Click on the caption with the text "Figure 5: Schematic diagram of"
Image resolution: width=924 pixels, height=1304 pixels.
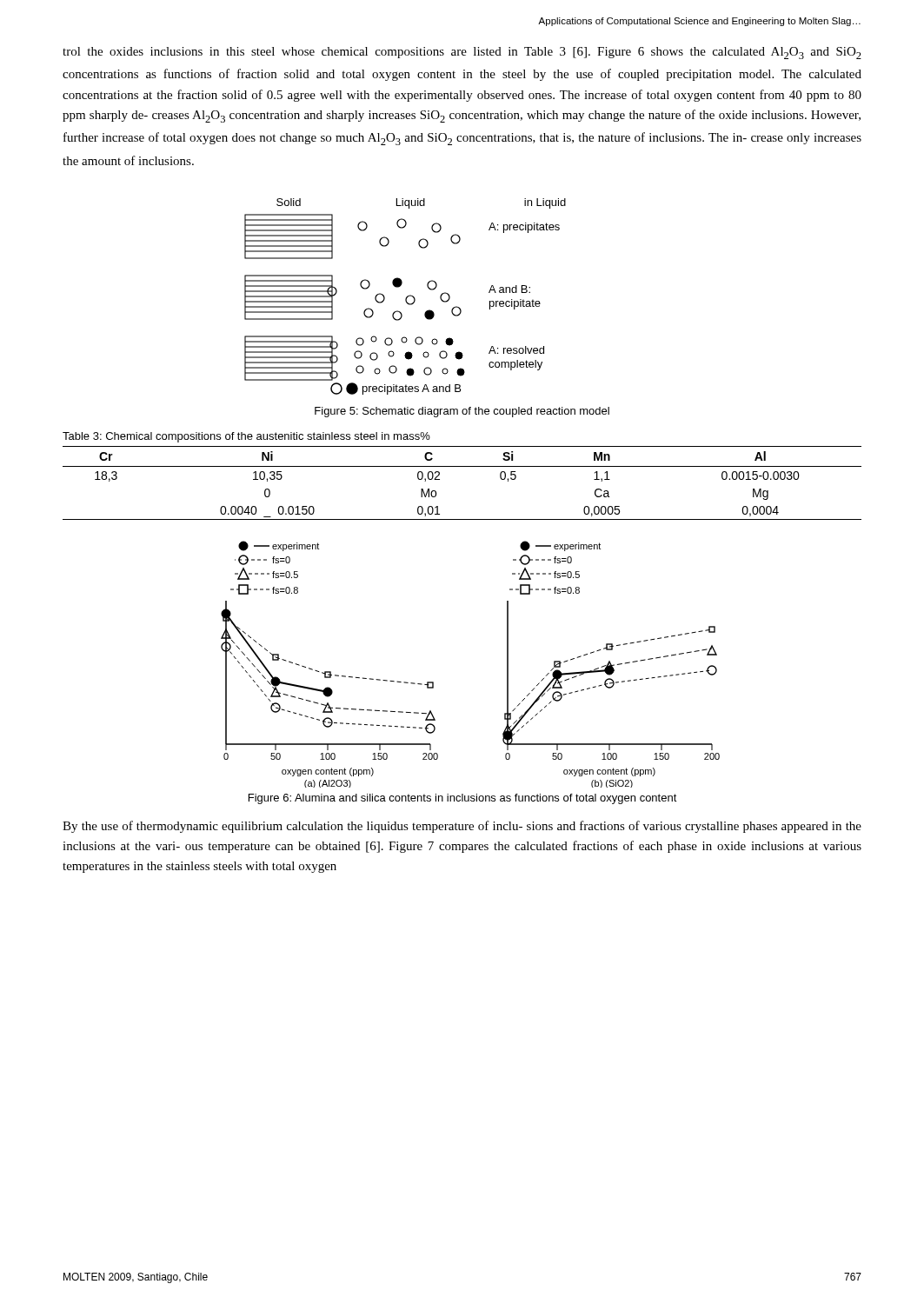(x=462, y=411)
